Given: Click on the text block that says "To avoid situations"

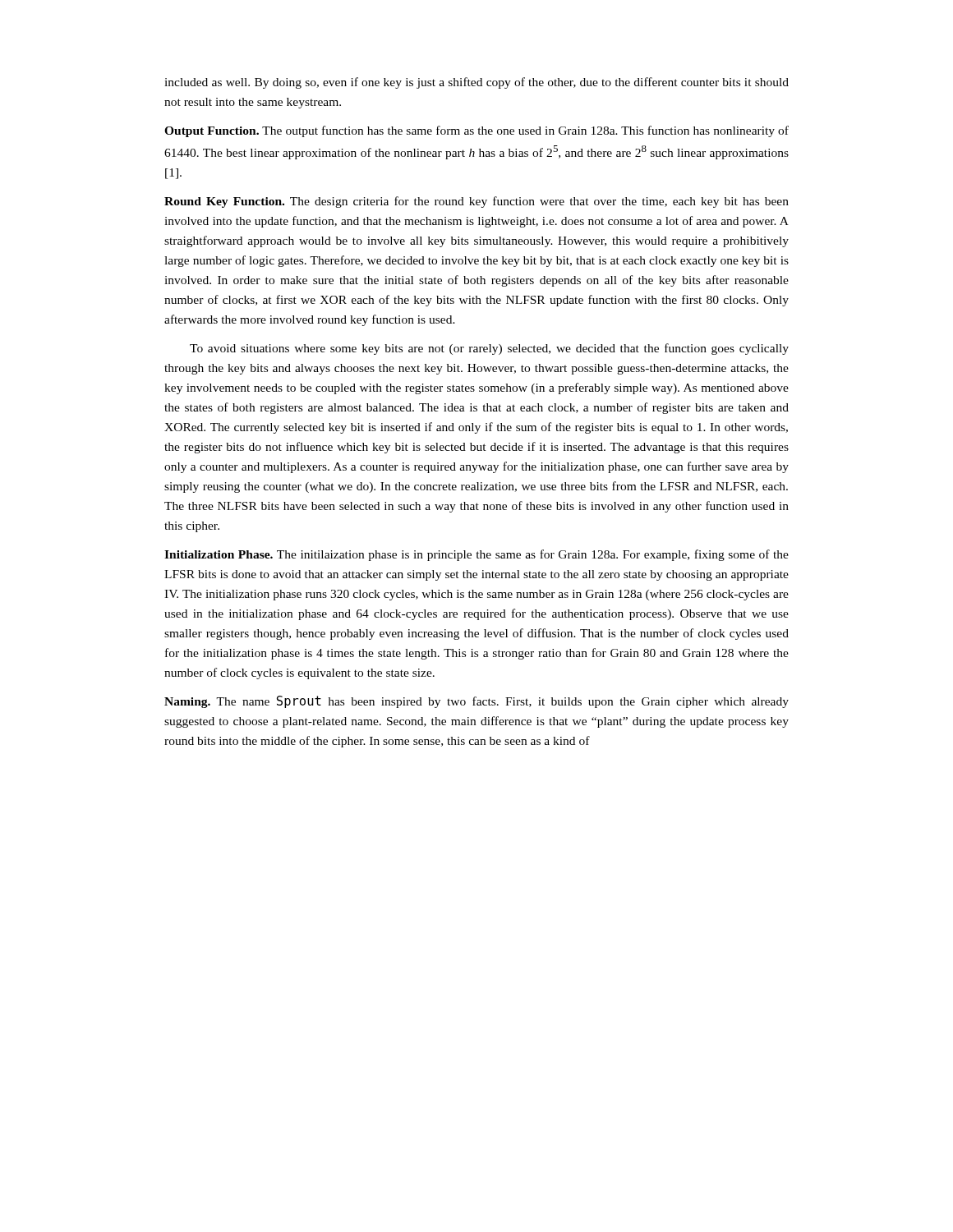Looking at the screenshot, I should pyautogui.click(x=476, y=437).
